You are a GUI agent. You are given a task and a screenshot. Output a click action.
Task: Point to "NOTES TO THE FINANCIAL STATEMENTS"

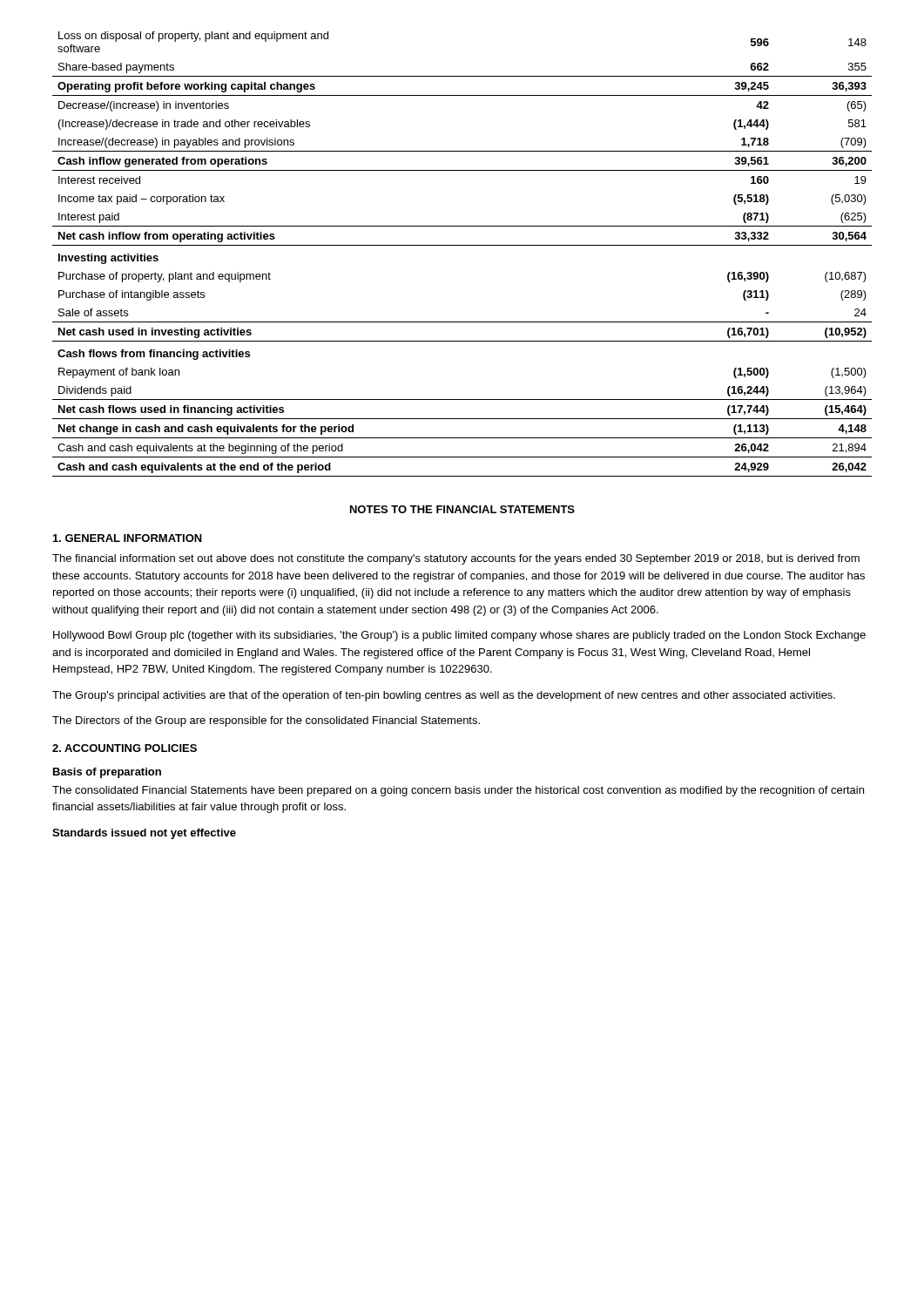pos(462,509)
